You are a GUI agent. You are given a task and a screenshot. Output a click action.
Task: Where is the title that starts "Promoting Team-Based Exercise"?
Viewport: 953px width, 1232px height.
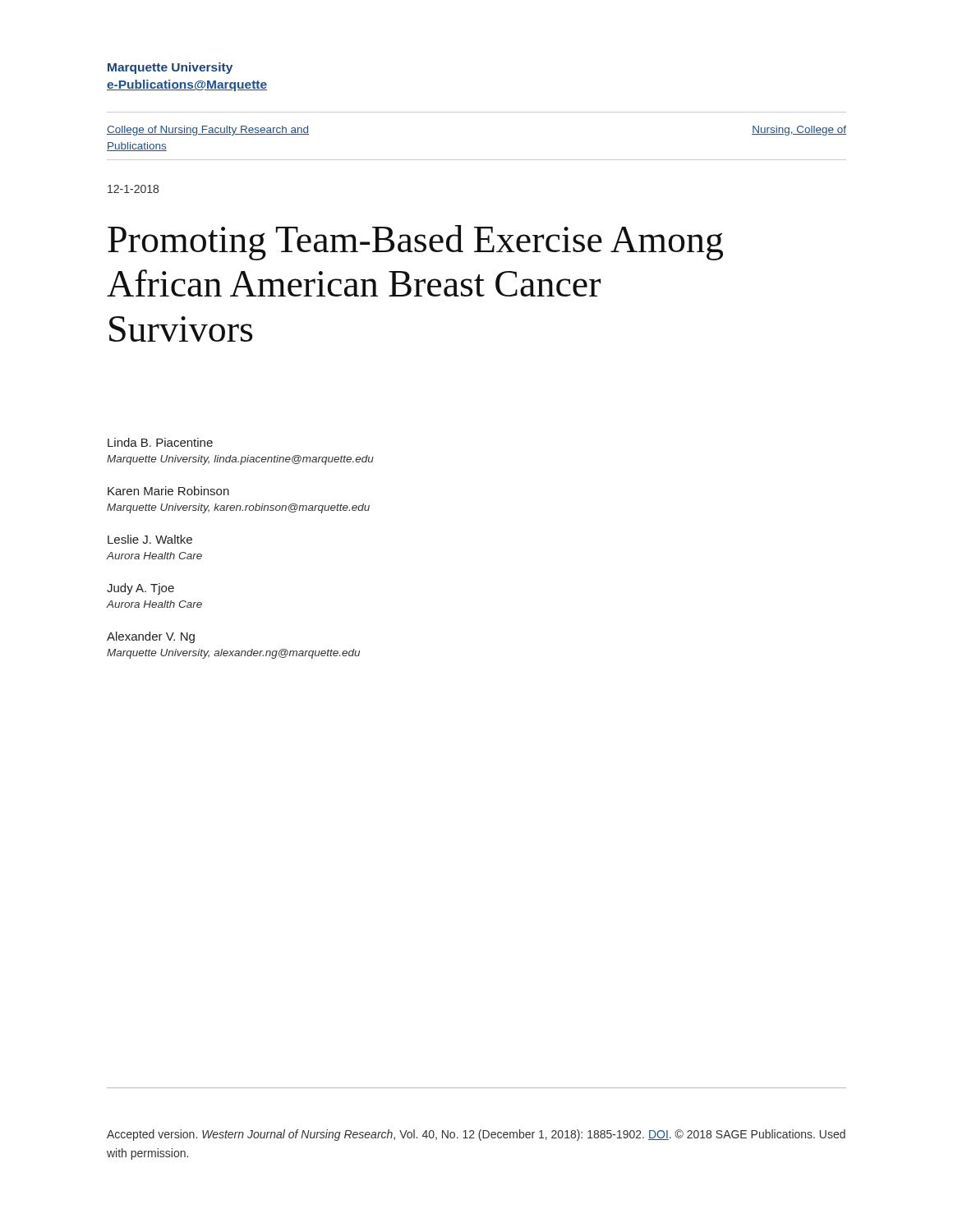[427, 285]
